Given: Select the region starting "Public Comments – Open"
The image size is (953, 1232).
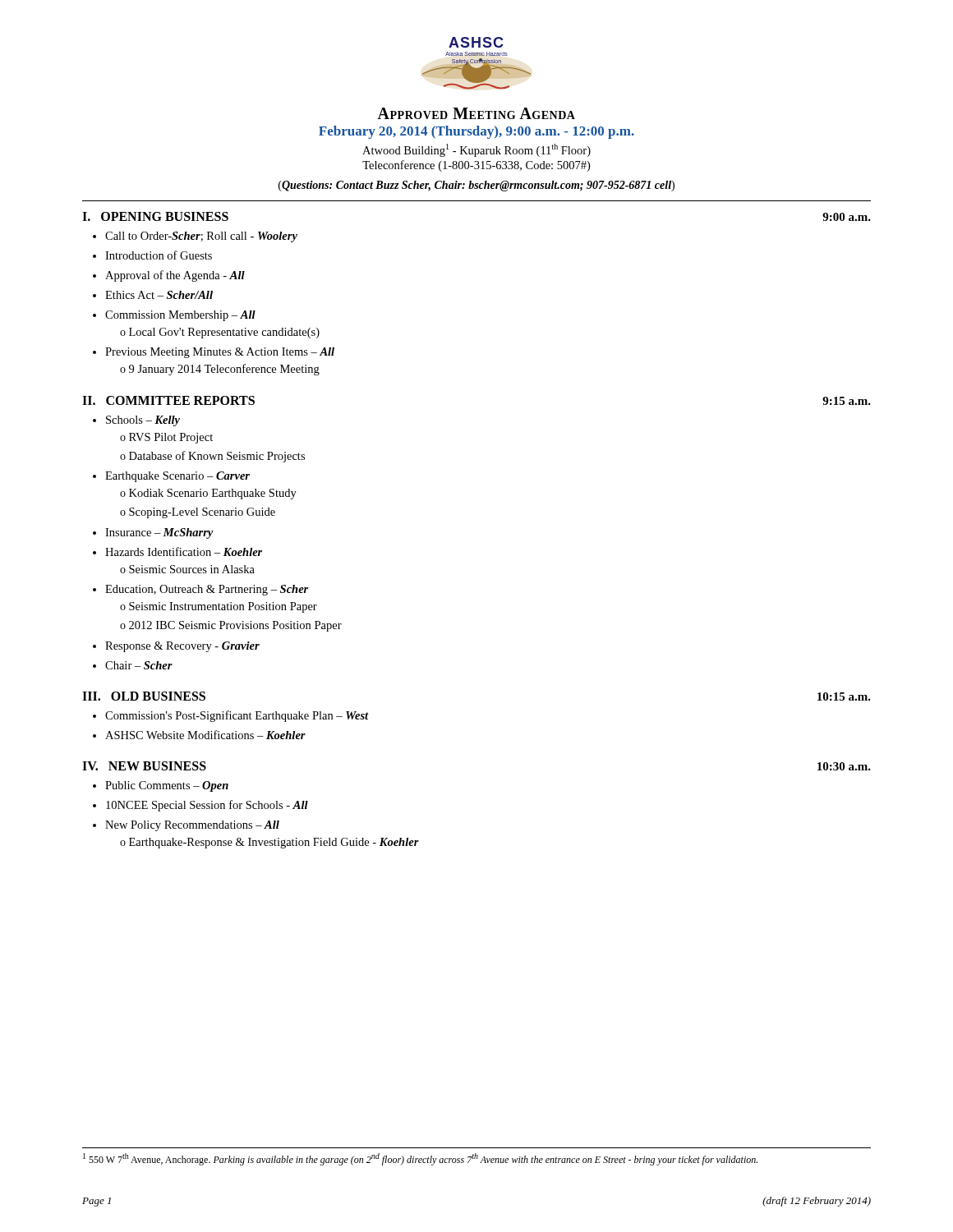Looking at the screenshot, I should click(x=167, y=785).
